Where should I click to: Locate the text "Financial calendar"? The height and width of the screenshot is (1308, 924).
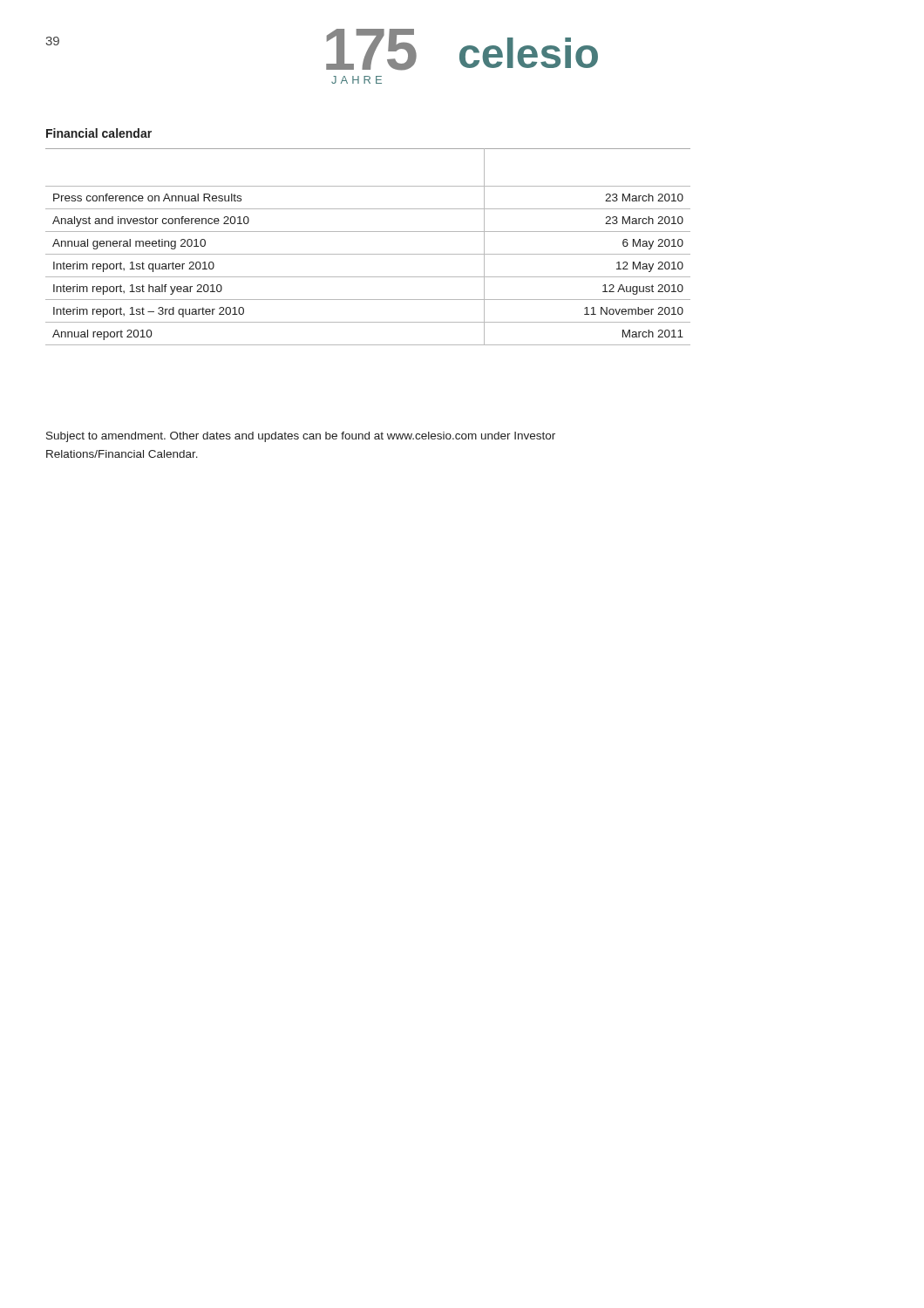(x=99, y=133)
